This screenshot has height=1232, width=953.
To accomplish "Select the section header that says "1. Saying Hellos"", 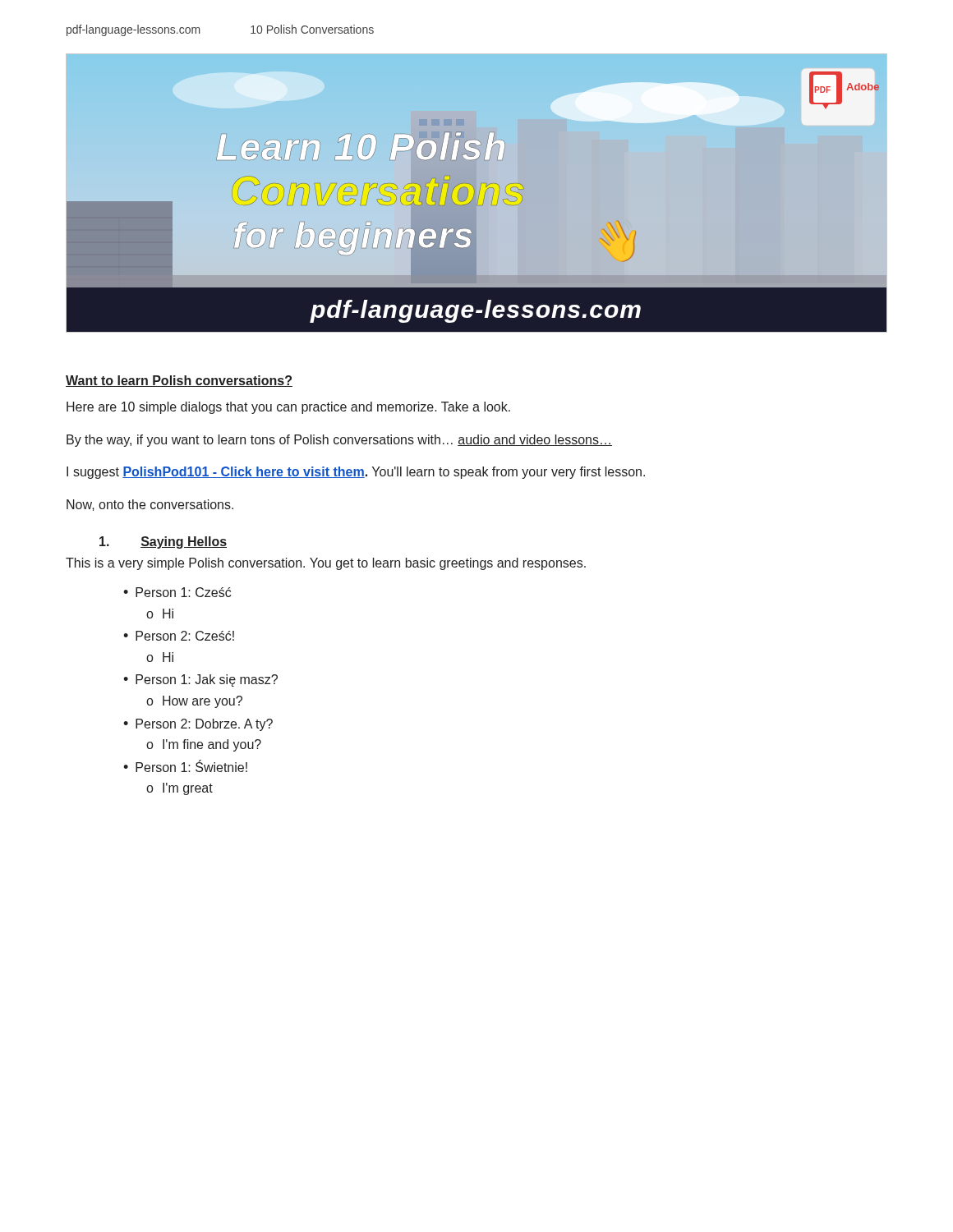I will [x=163, y=542].
